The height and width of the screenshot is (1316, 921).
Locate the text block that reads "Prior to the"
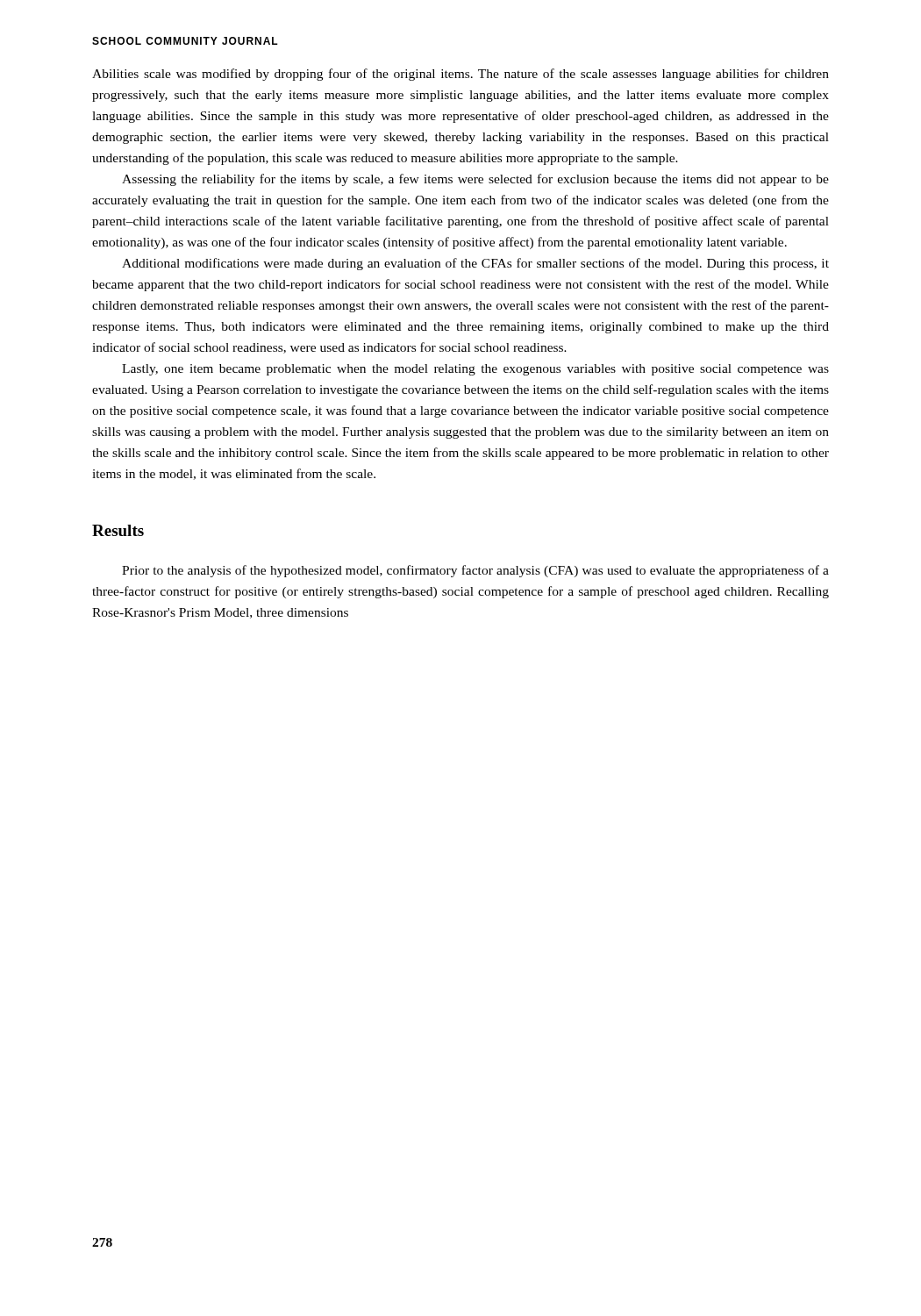(460, 591)
